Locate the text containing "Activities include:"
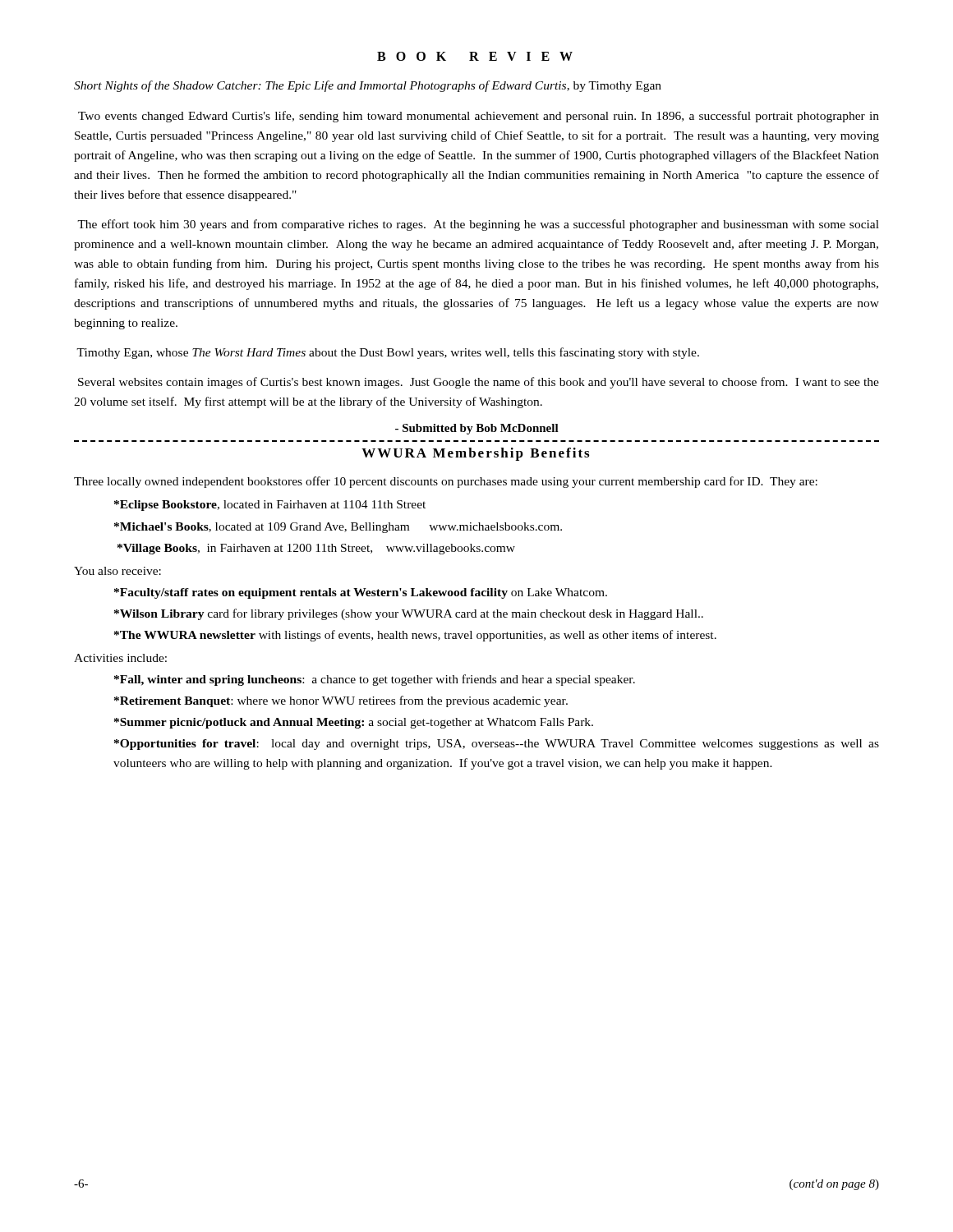 point(121,657)
